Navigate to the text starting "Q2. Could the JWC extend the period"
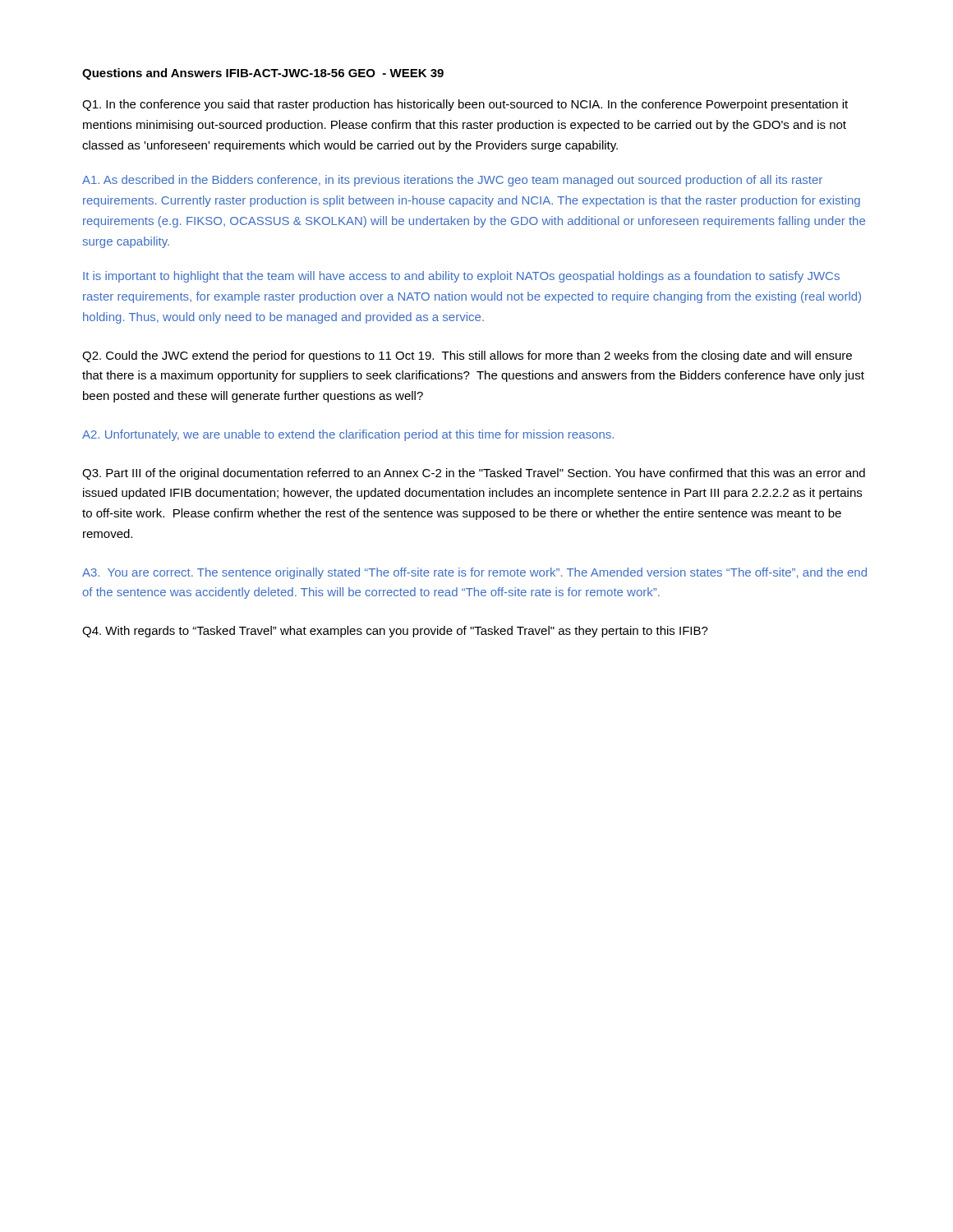 [473, 375]
